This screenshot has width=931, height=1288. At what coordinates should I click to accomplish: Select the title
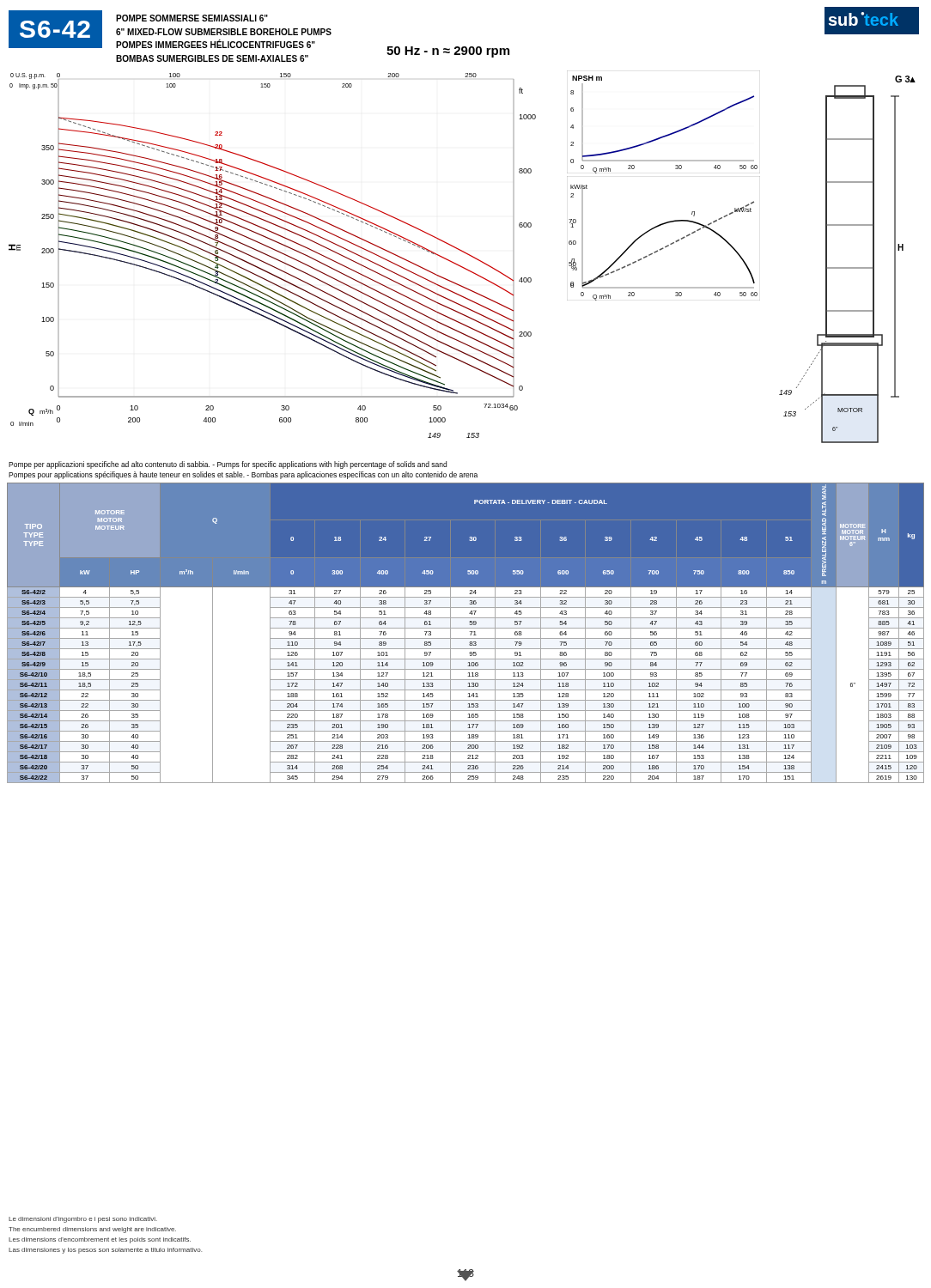[55, 29]
